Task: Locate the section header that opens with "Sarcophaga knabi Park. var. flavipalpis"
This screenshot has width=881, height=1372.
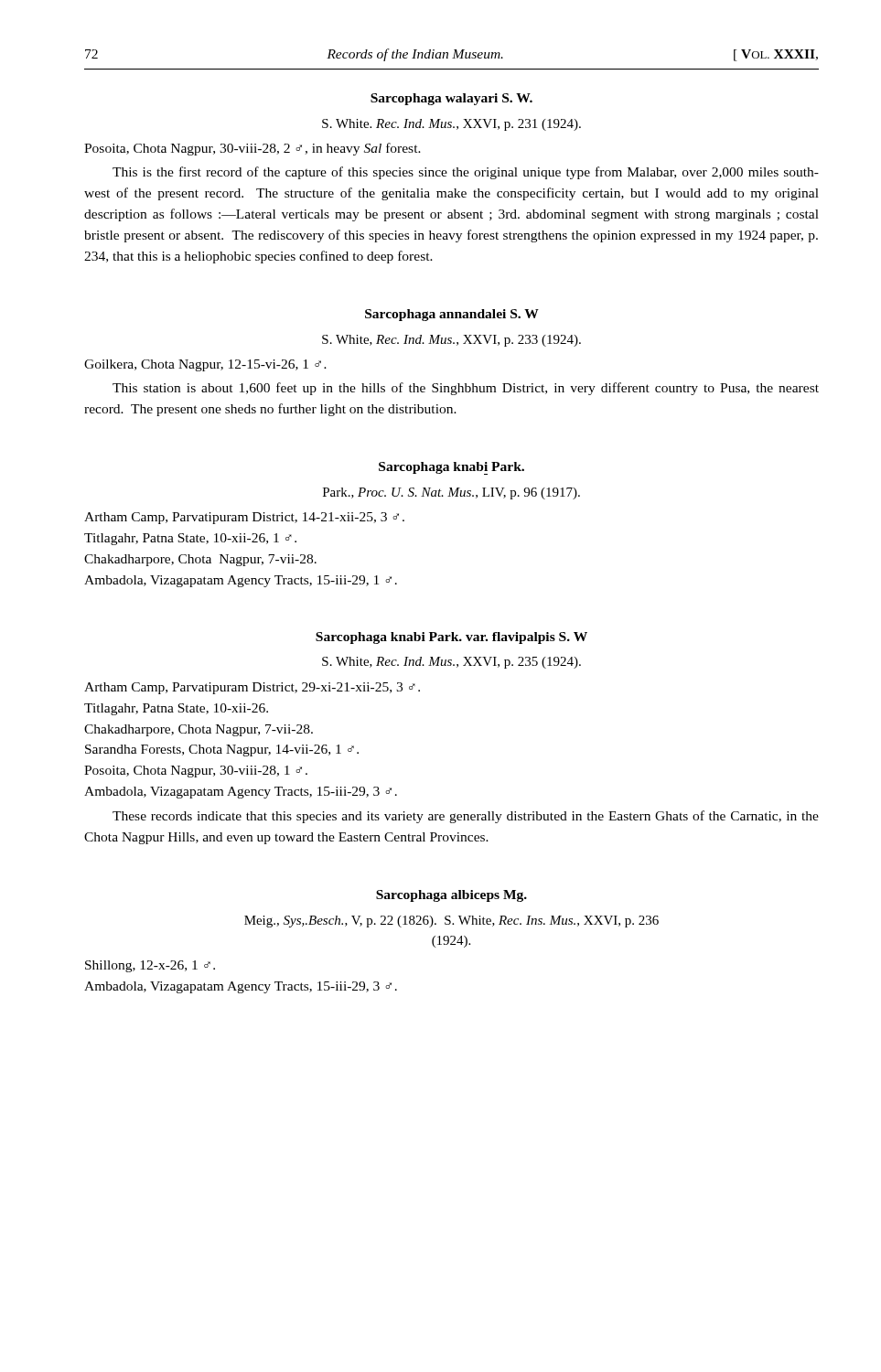Action: click(451, 636)
